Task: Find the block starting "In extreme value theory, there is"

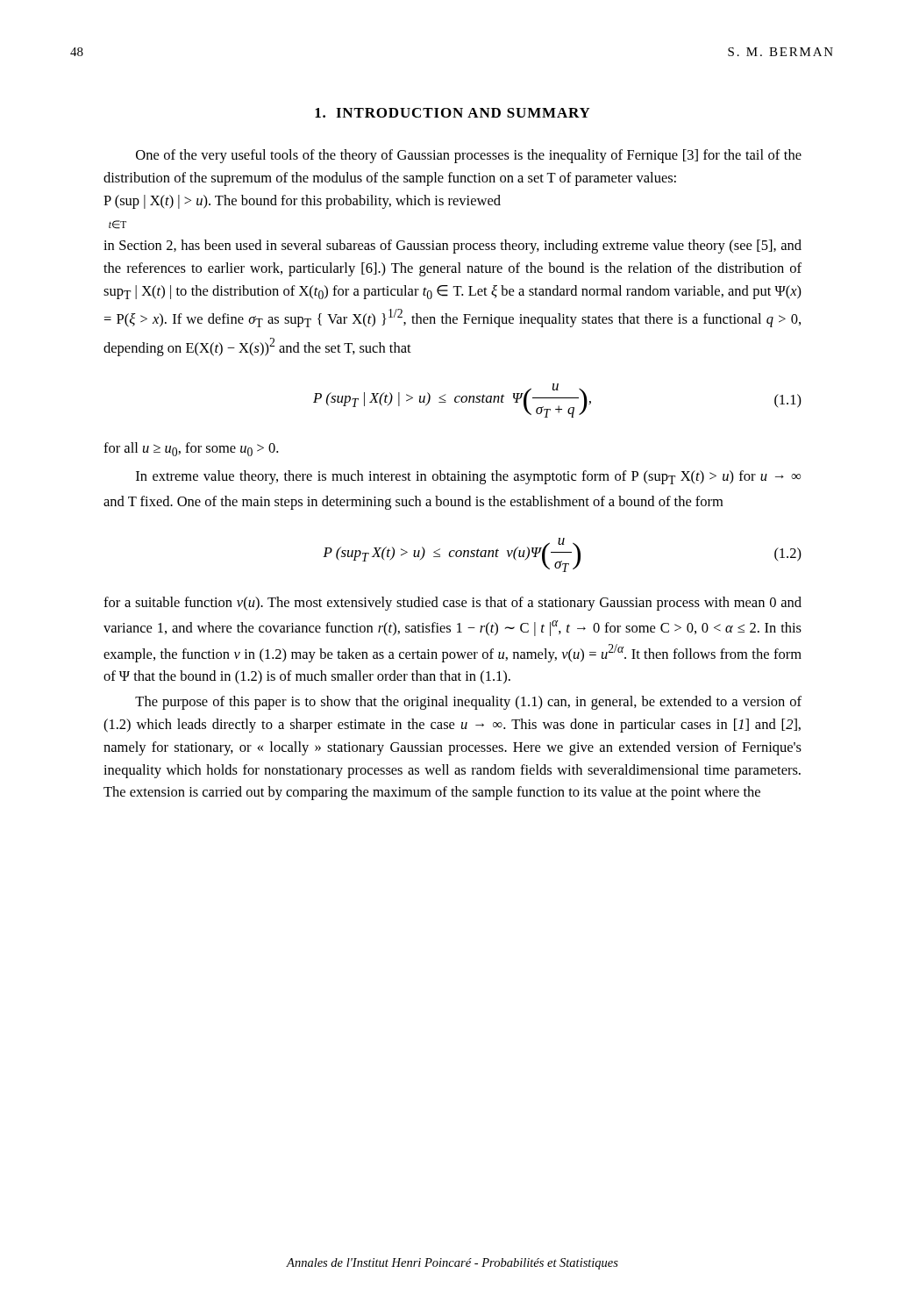Action: coord(452,489)
